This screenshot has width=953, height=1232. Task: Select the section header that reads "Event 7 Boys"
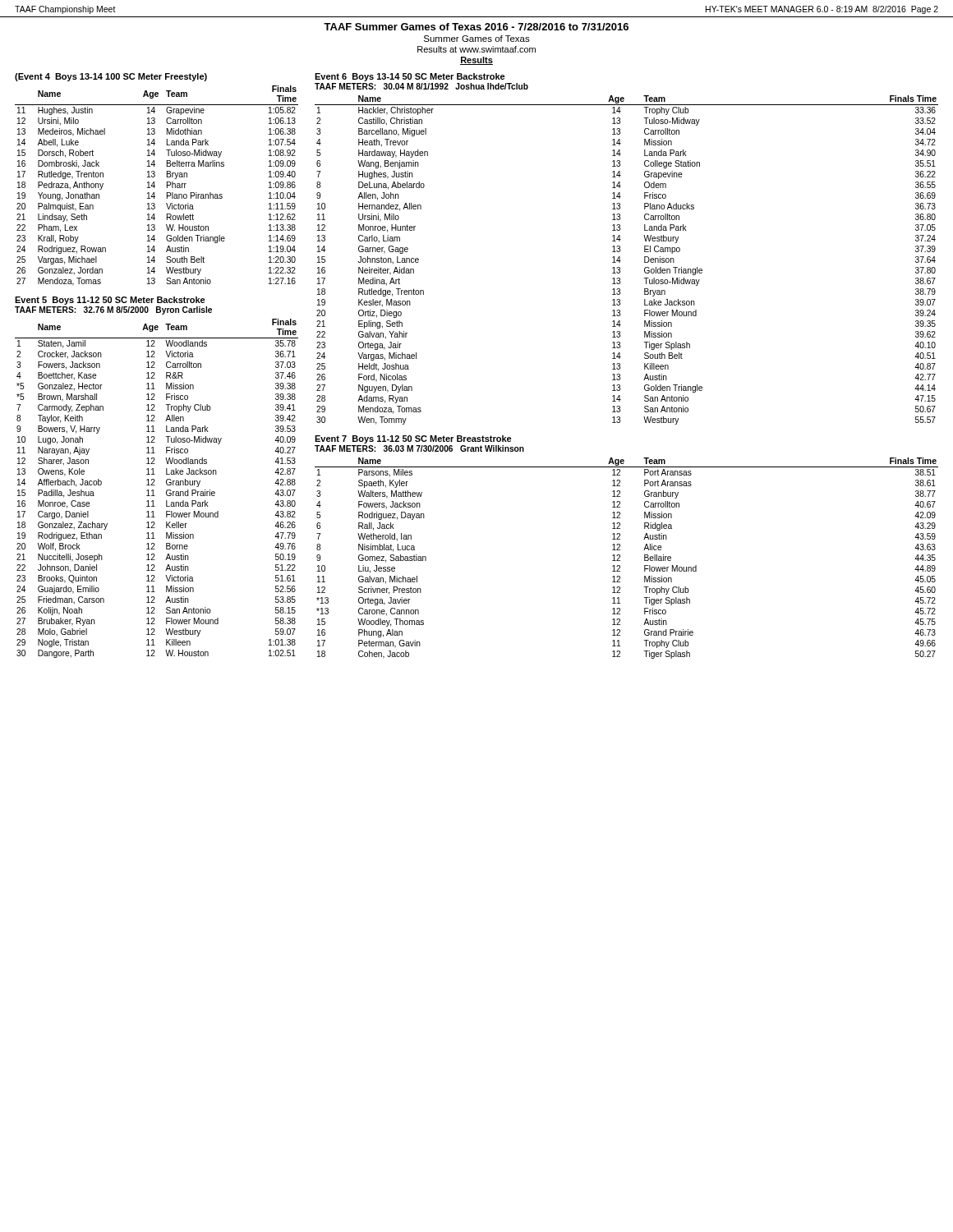pyautogui.click(x=413, y=439)
